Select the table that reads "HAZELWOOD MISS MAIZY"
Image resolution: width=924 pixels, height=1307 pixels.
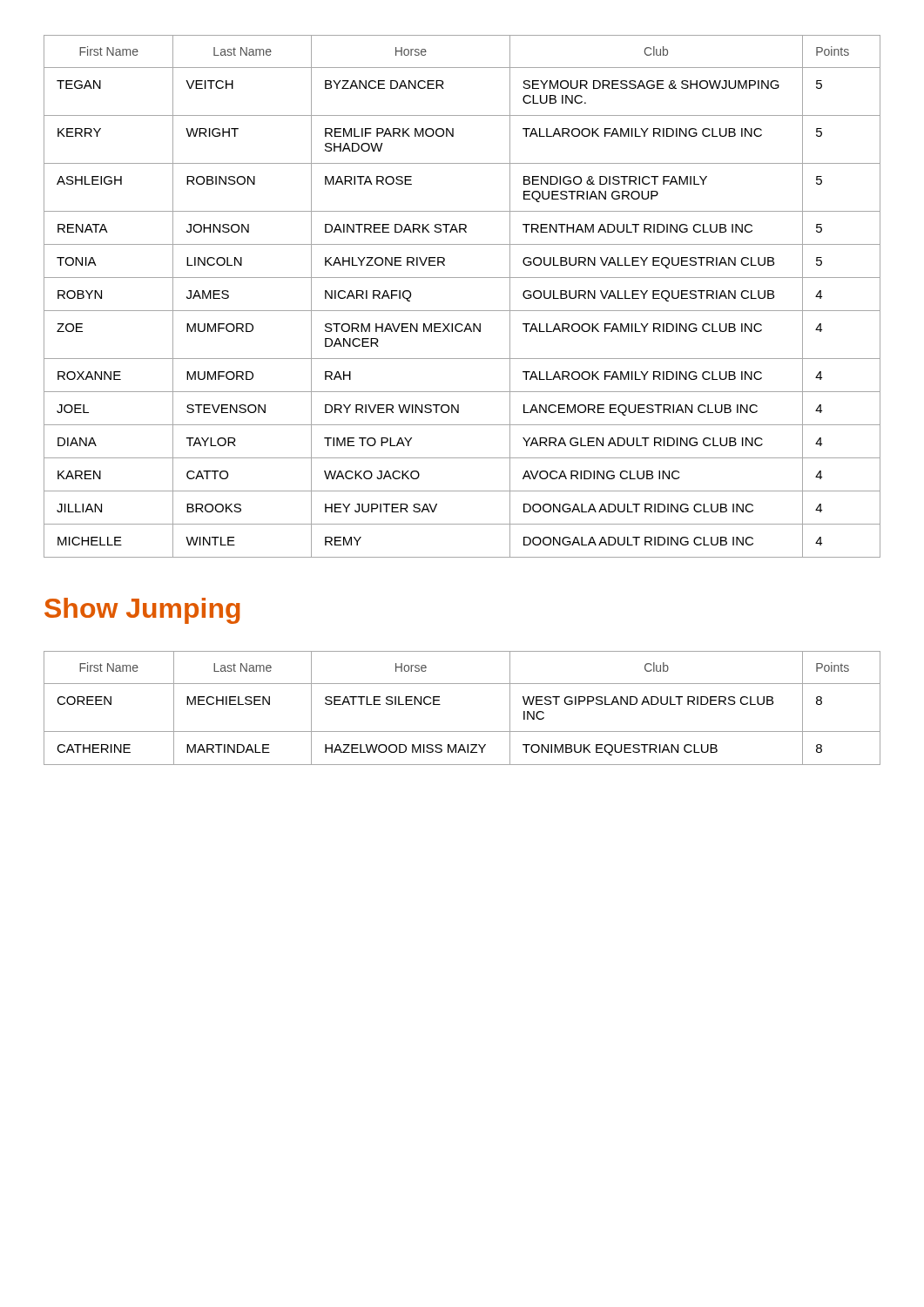[462, 708]
